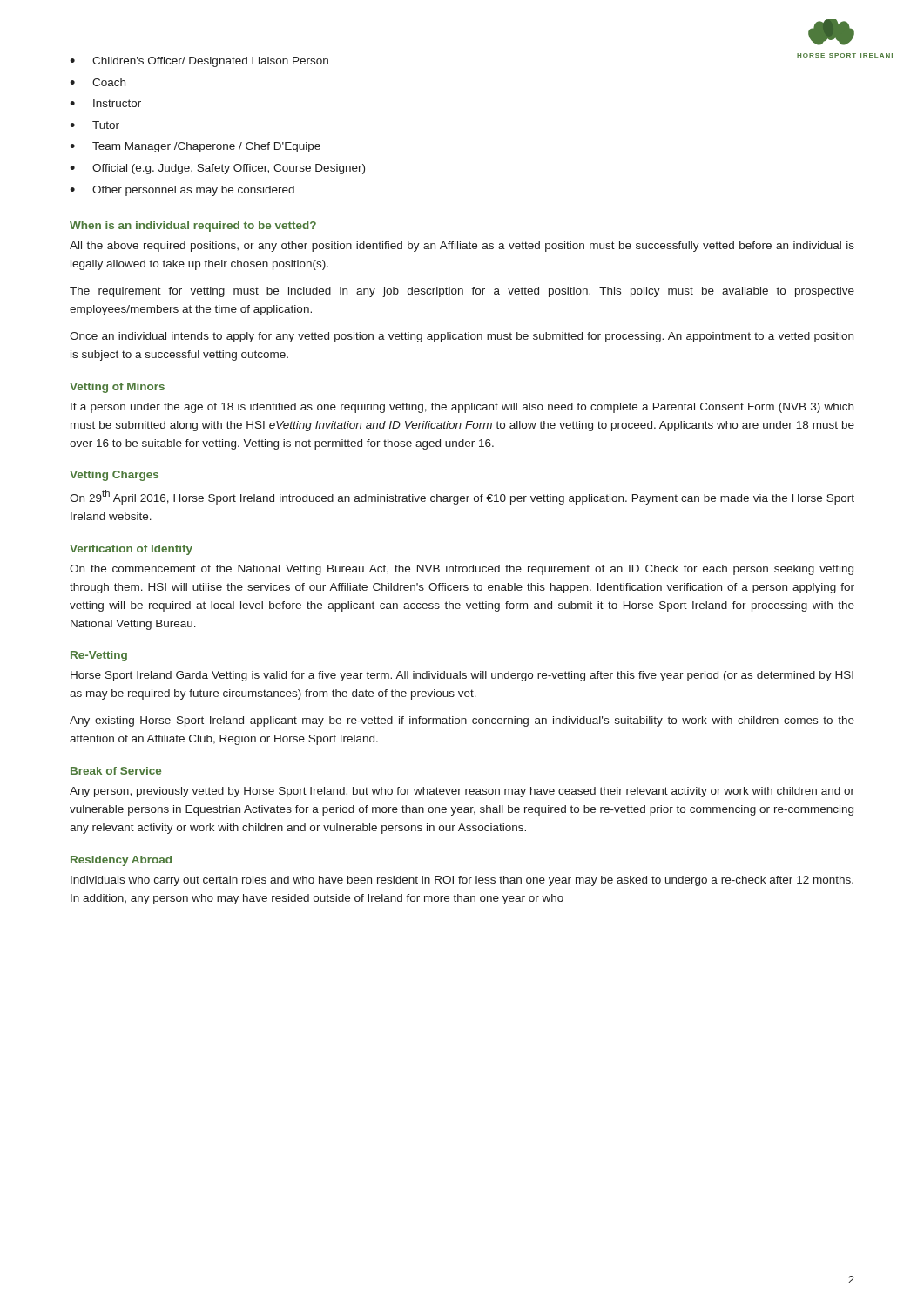Point to the passage starting "•Children's Officer/ Designated Liaison Person"
The image size is (924, 1307).
(199, 62)
